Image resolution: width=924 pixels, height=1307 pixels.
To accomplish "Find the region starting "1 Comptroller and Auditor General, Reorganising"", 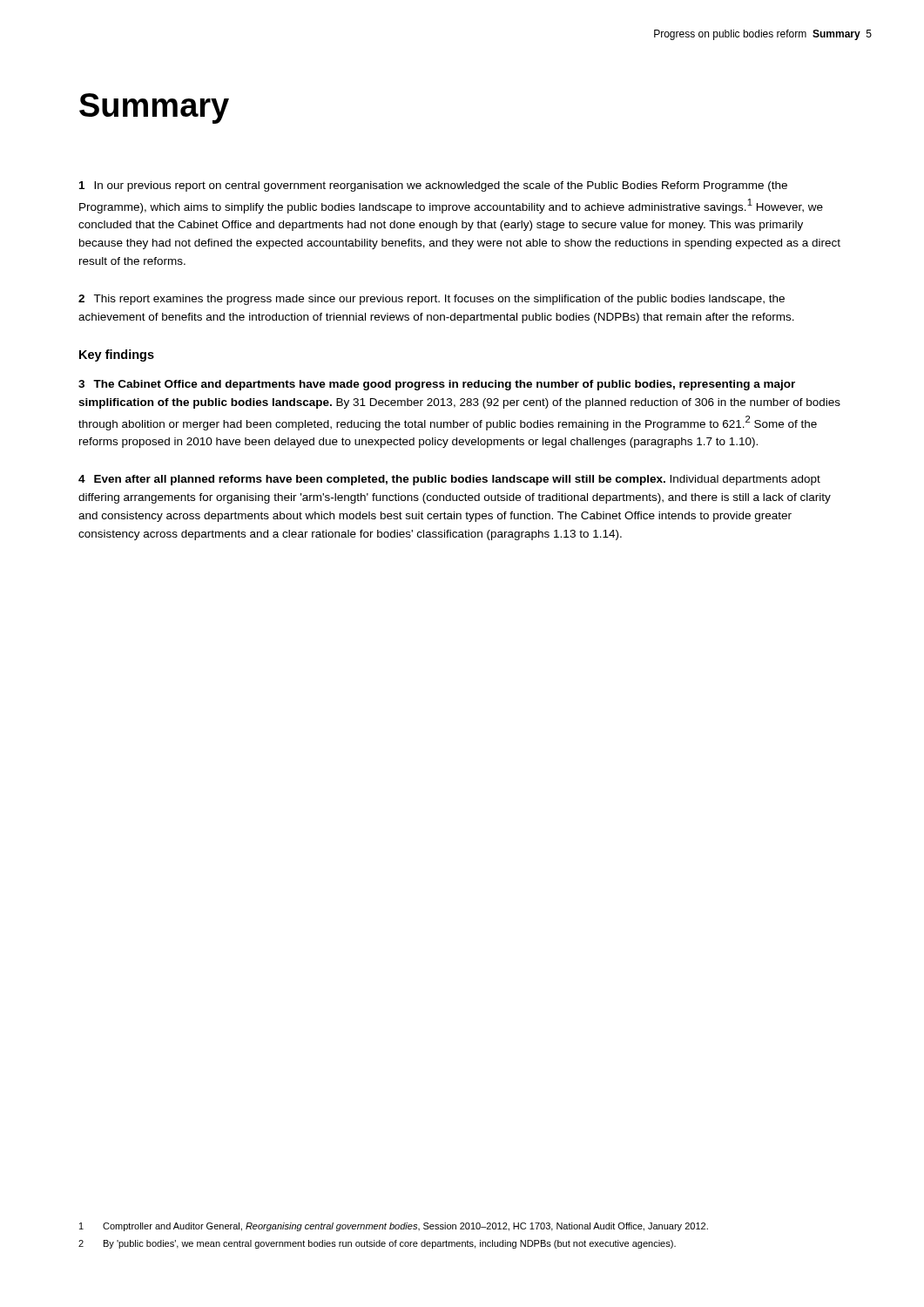I will pyautogui.click(x=393, y=1227).
